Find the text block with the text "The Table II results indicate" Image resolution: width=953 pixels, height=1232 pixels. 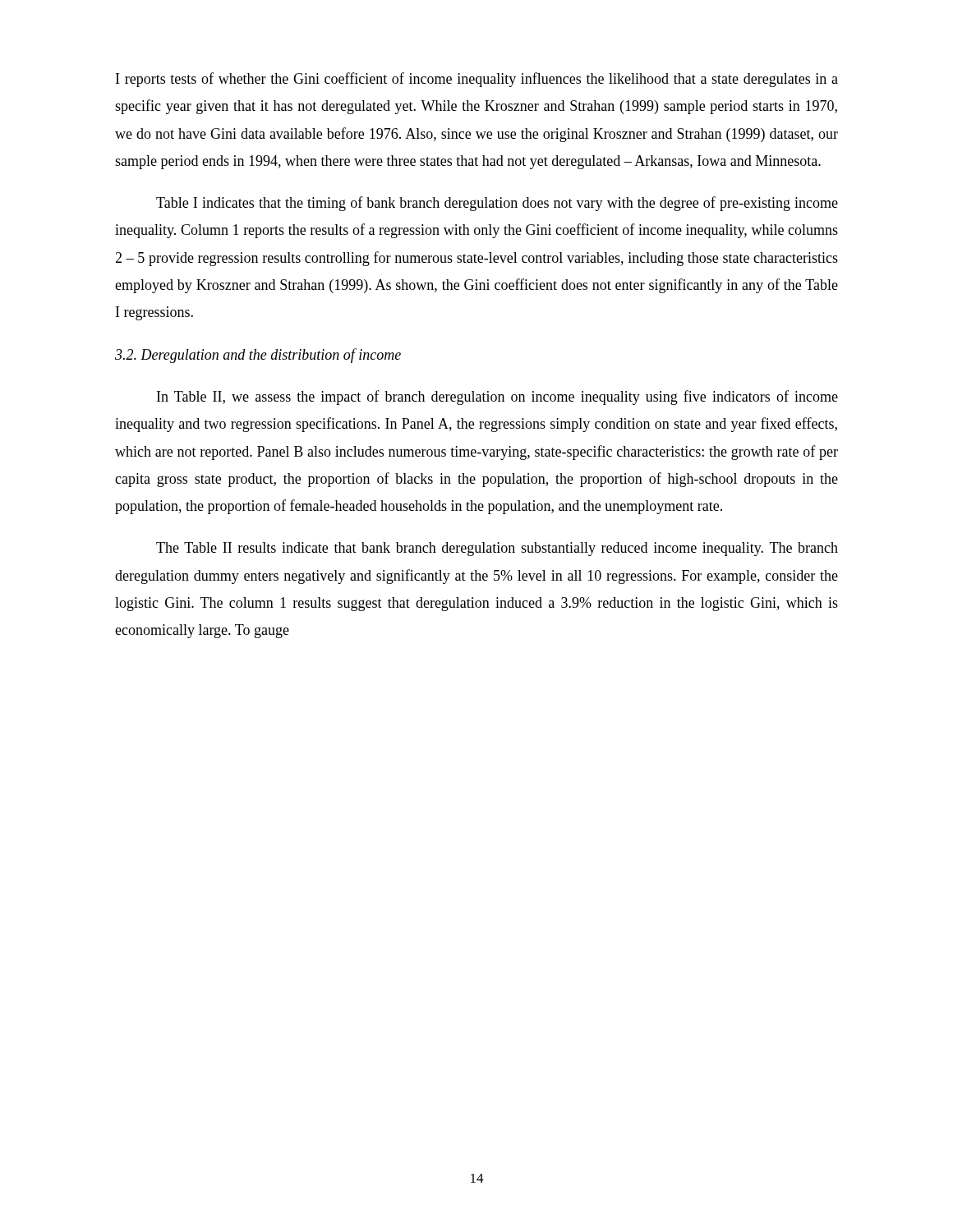point(476,590)
